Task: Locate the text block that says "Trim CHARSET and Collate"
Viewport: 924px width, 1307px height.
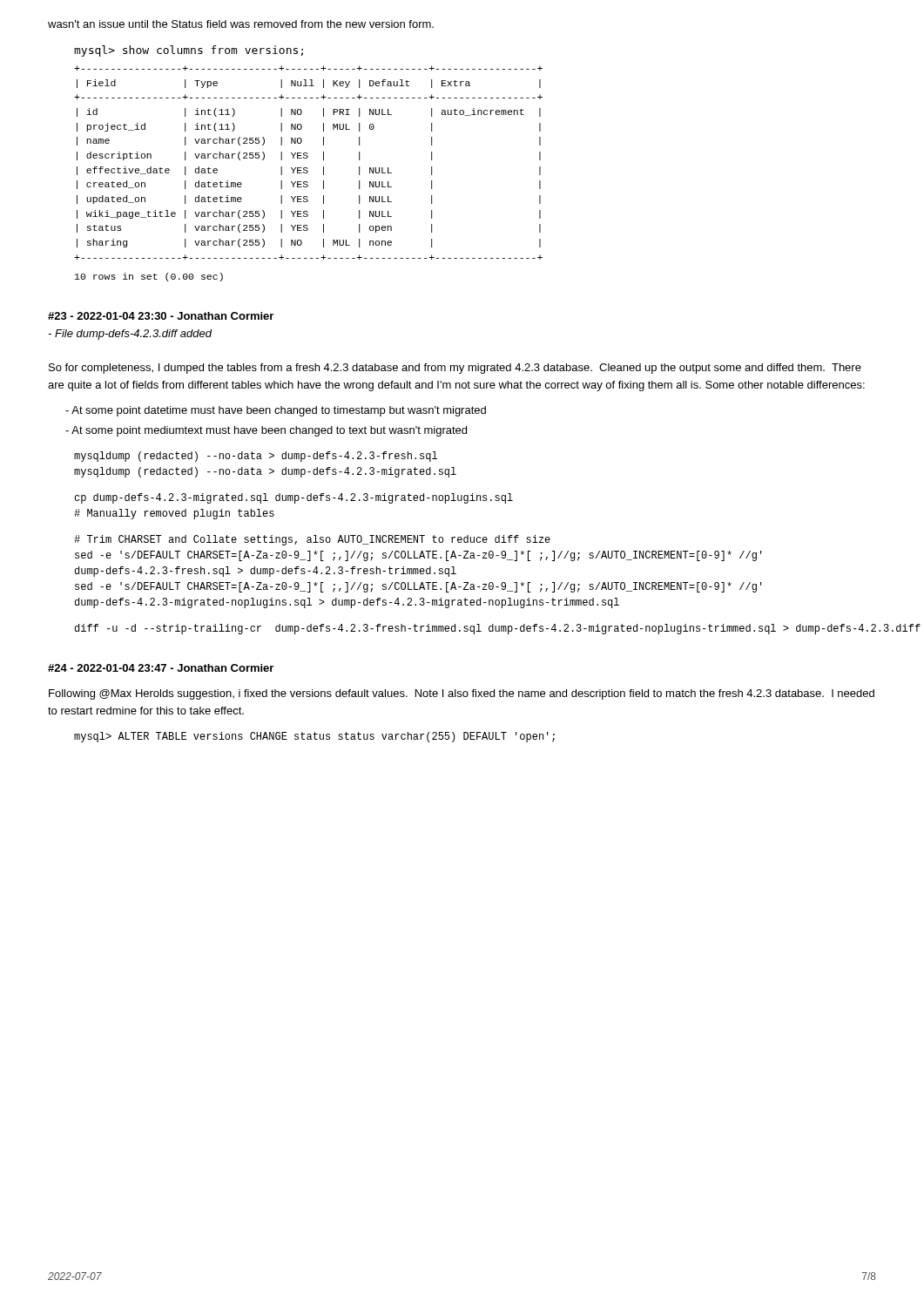Action: (419, 572)
